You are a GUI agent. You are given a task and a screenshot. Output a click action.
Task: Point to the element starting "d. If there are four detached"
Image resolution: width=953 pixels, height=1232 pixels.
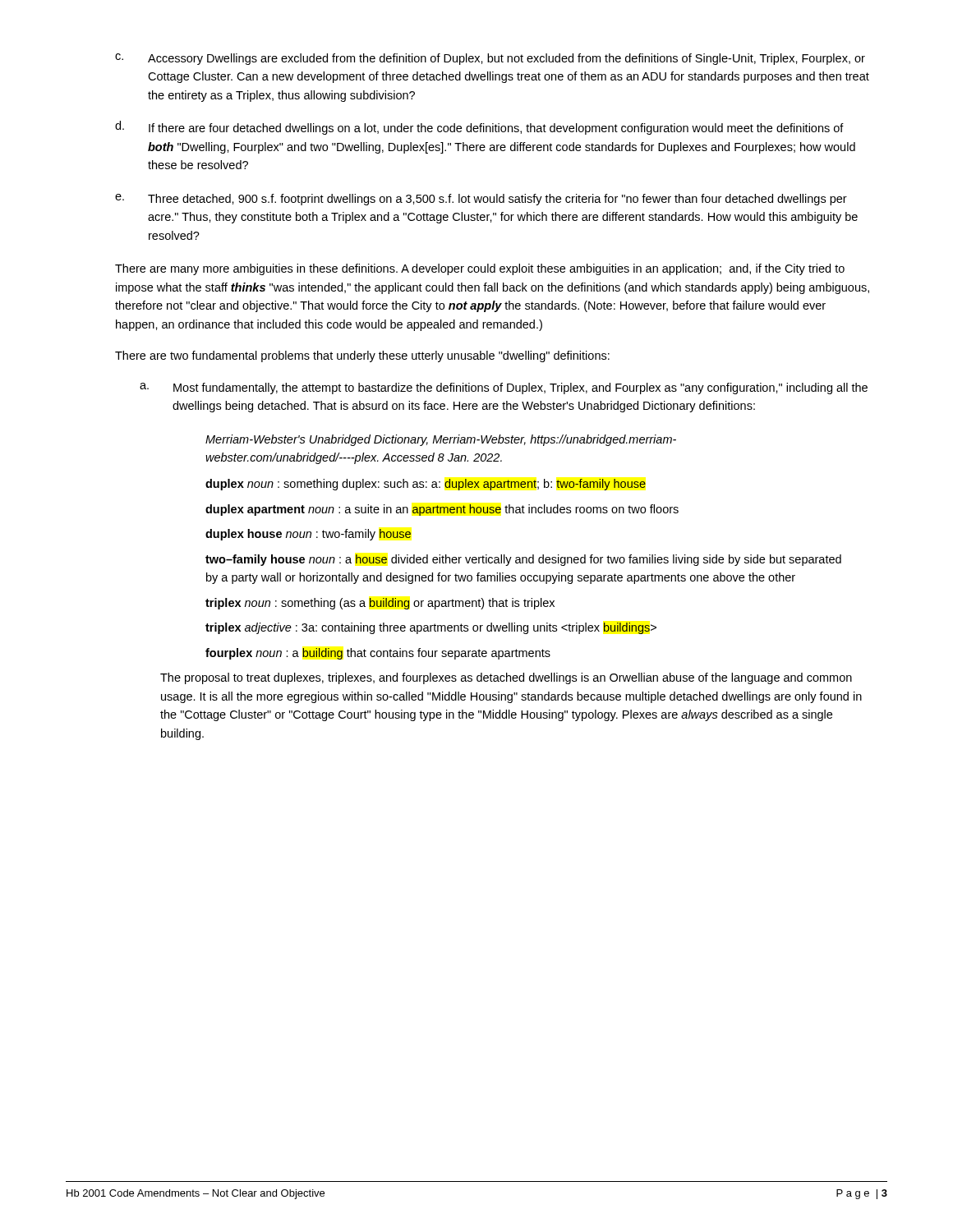click(493, 147)
